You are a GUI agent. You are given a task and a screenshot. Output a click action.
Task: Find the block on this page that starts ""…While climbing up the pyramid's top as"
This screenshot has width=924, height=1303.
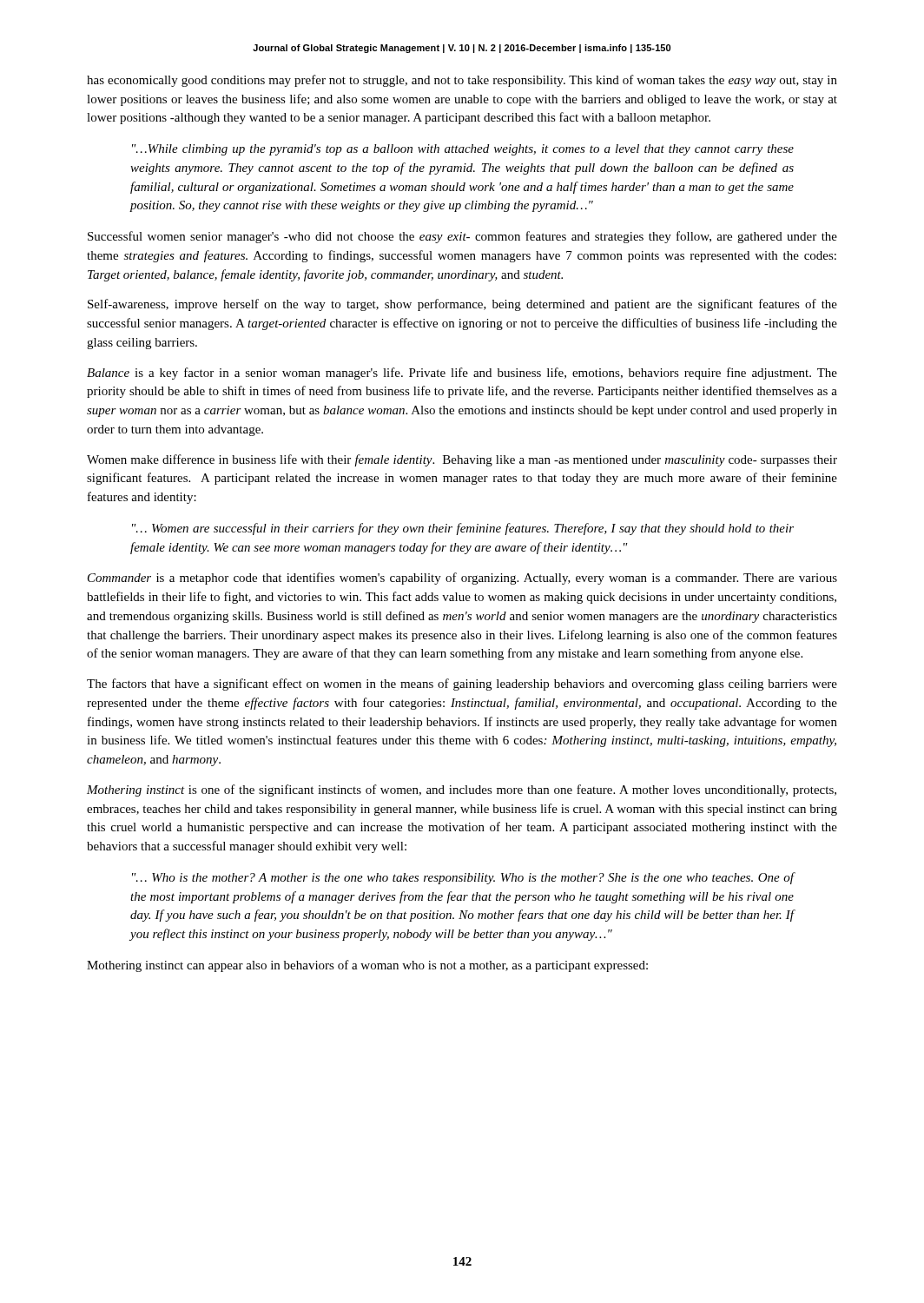(x=462, y=177)
